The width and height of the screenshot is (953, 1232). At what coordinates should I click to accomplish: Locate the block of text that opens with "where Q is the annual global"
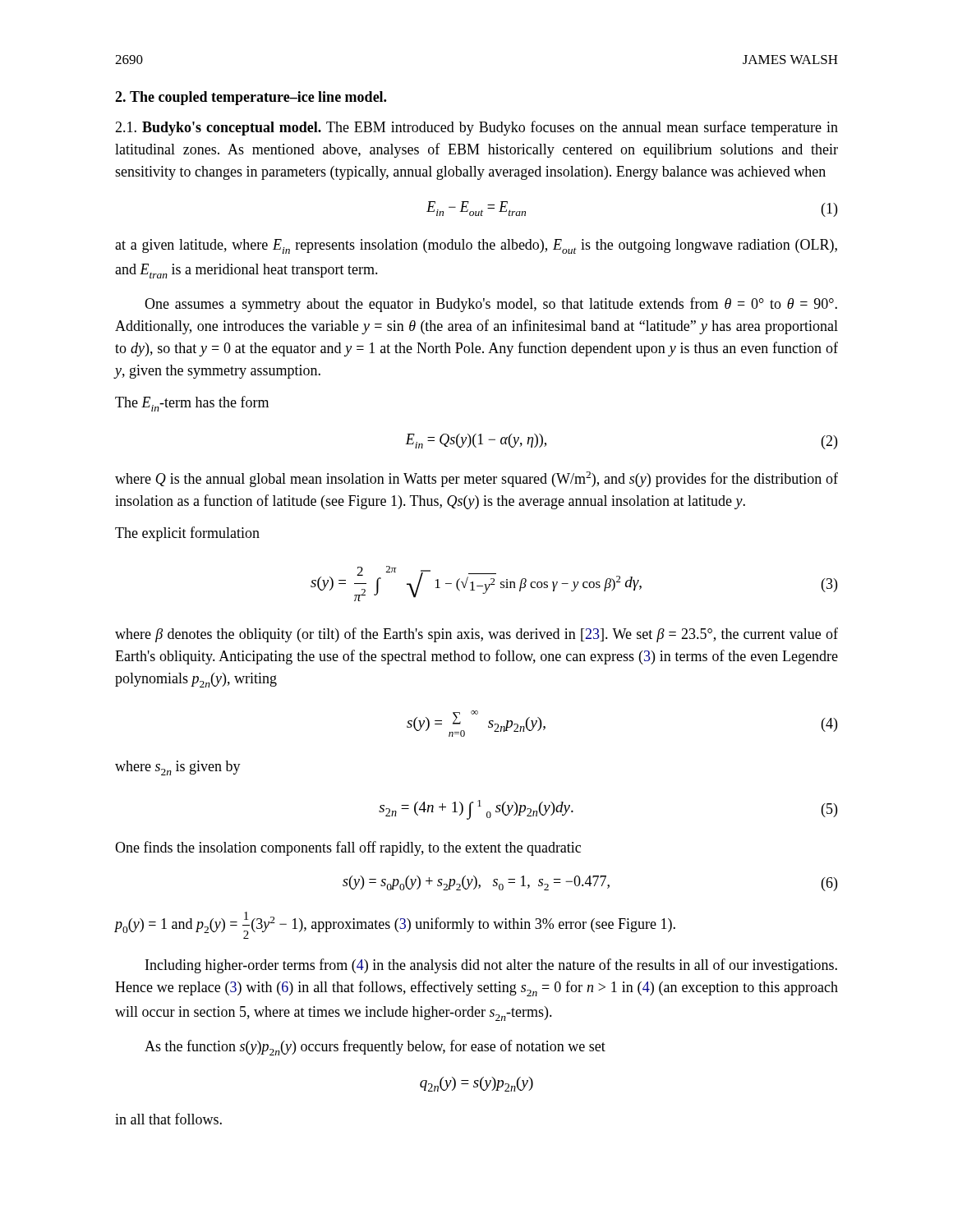[476, 489]
